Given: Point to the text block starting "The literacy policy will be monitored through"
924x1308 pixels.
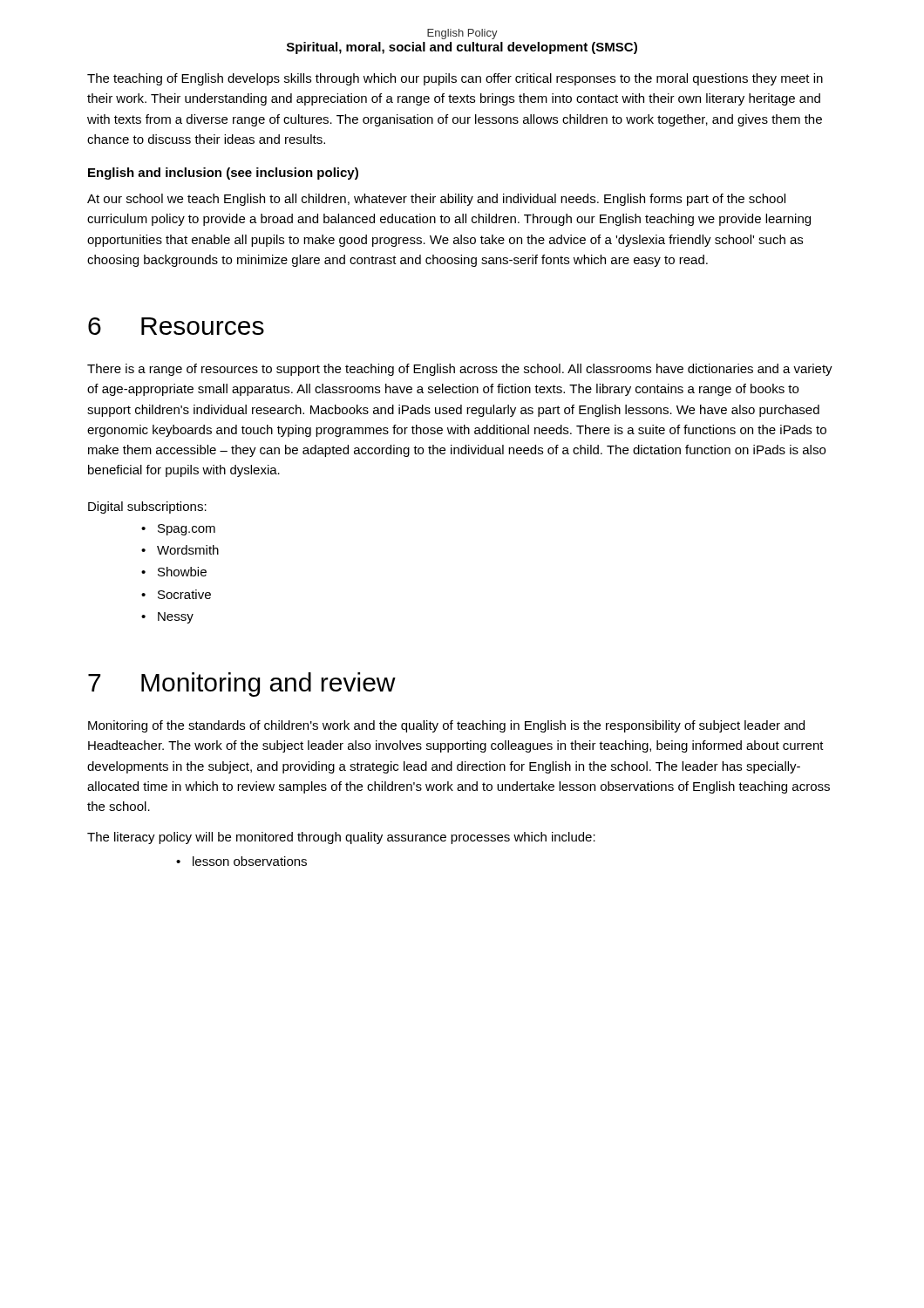Looking at the screenshot, I should click(x=342, y=837).
